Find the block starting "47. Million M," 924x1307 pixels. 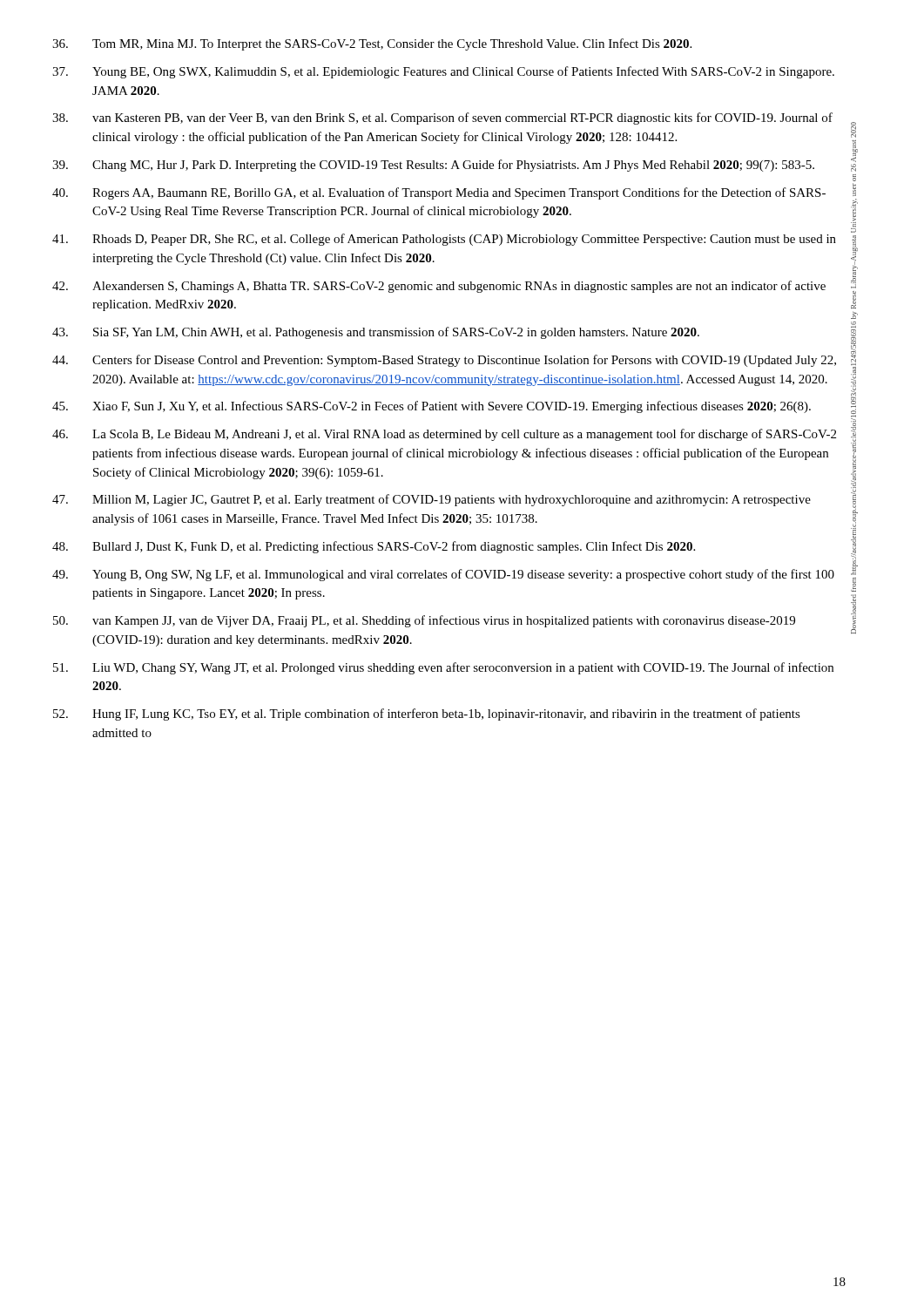tap(449, 510)
